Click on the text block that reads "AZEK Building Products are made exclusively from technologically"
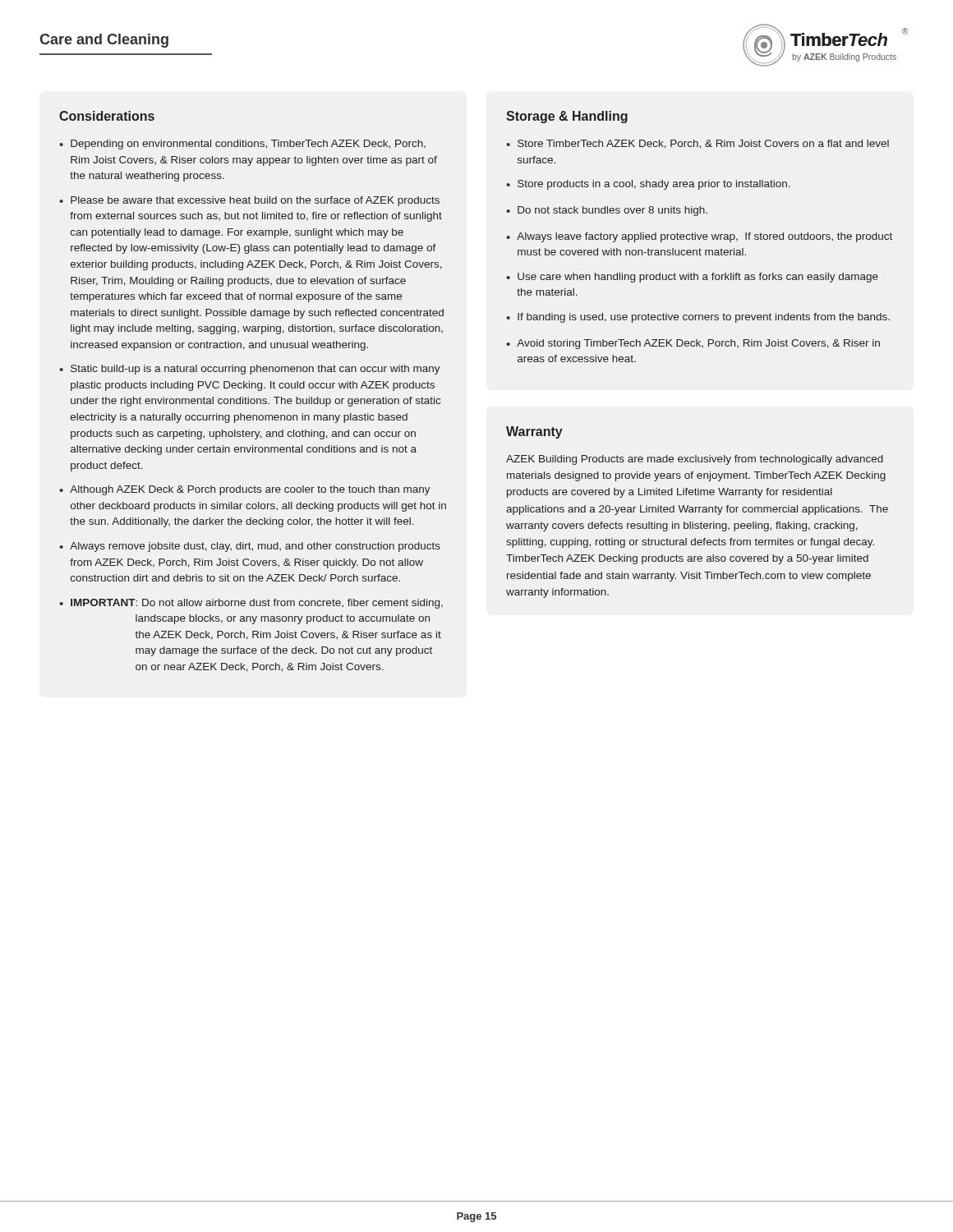 [x=697, y=525]
